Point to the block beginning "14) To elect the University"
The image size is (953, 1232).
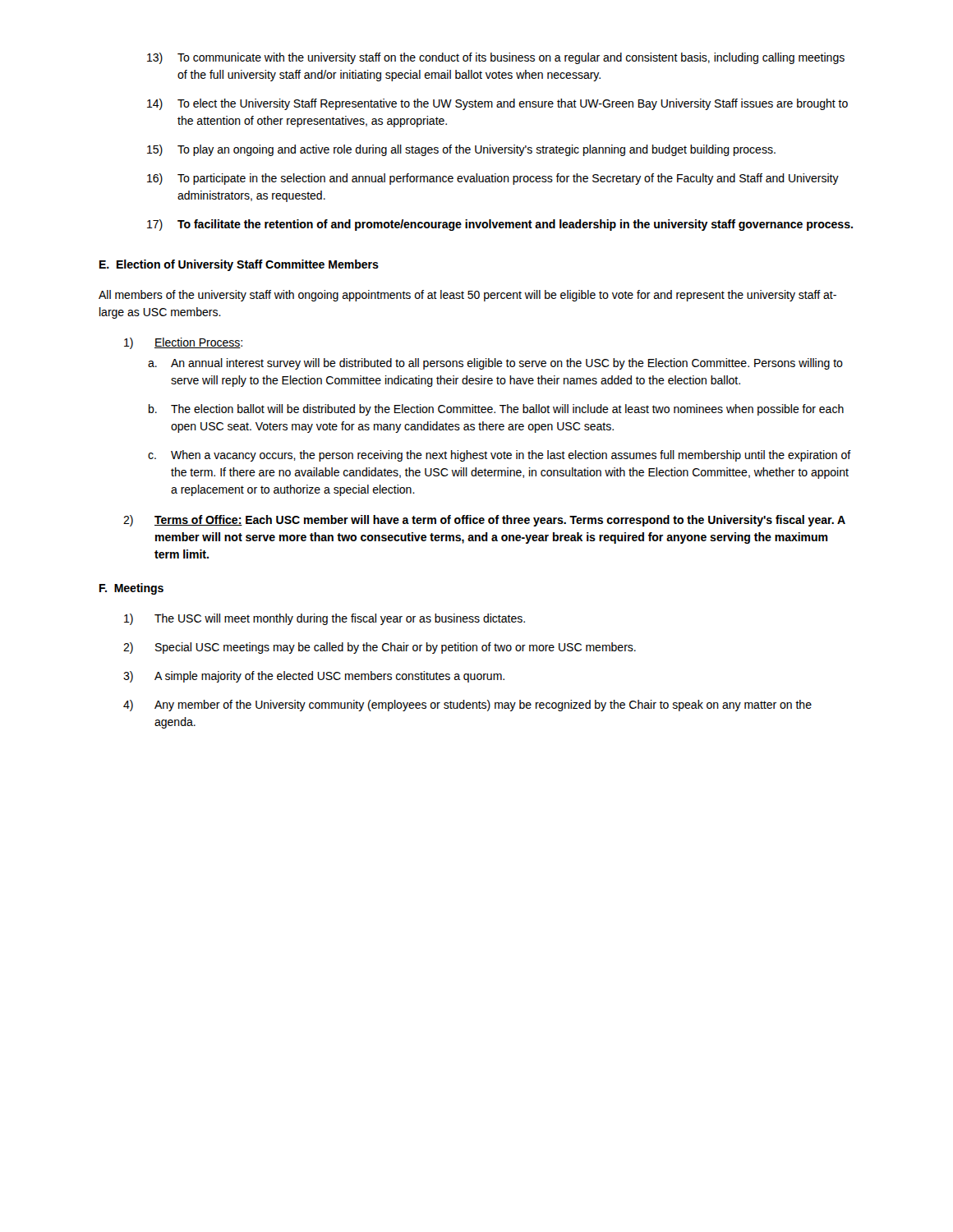[500, 112]
